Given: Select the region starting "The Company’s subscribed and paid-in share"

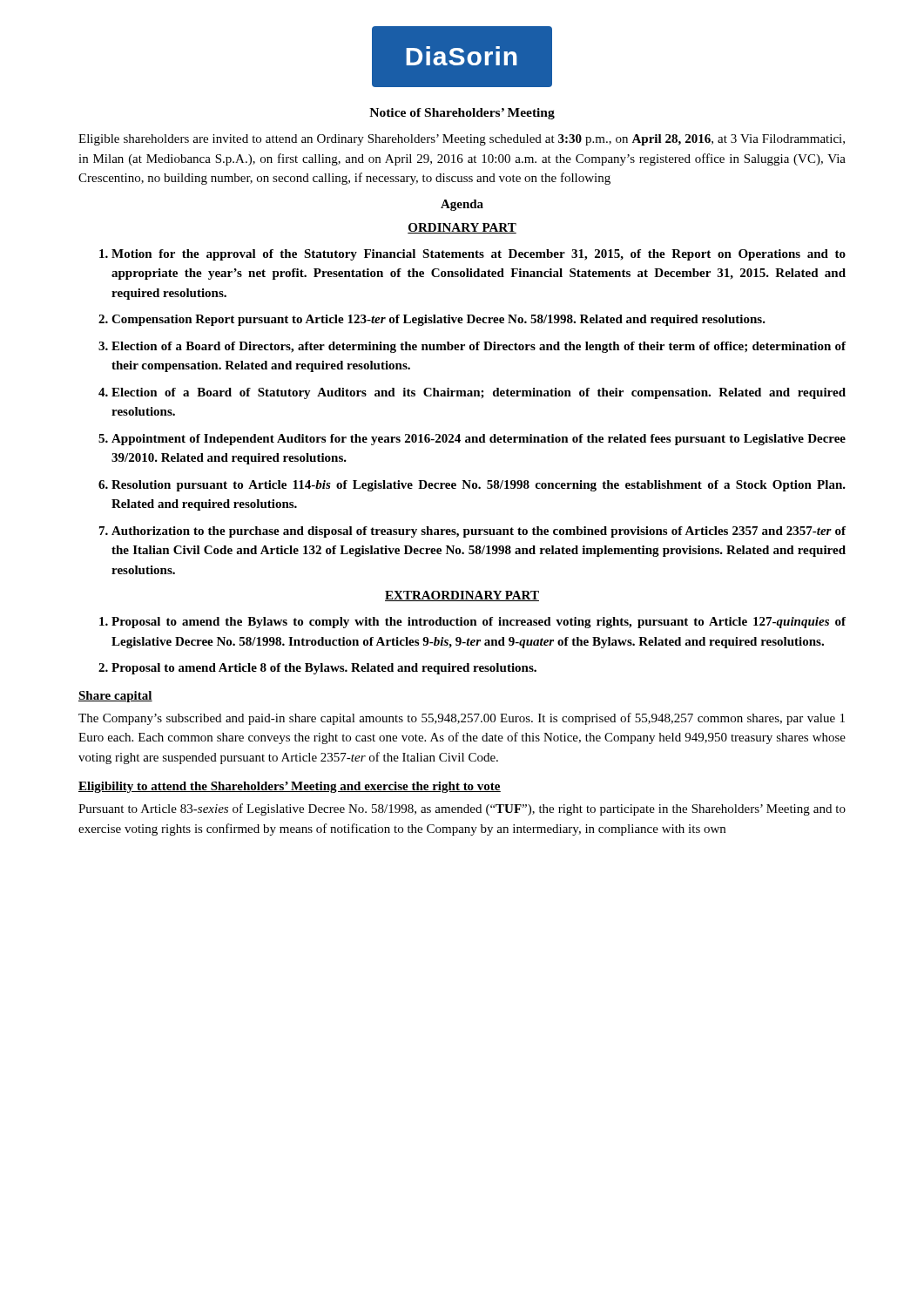Looking at the screenshot, I should coord(462,737).
